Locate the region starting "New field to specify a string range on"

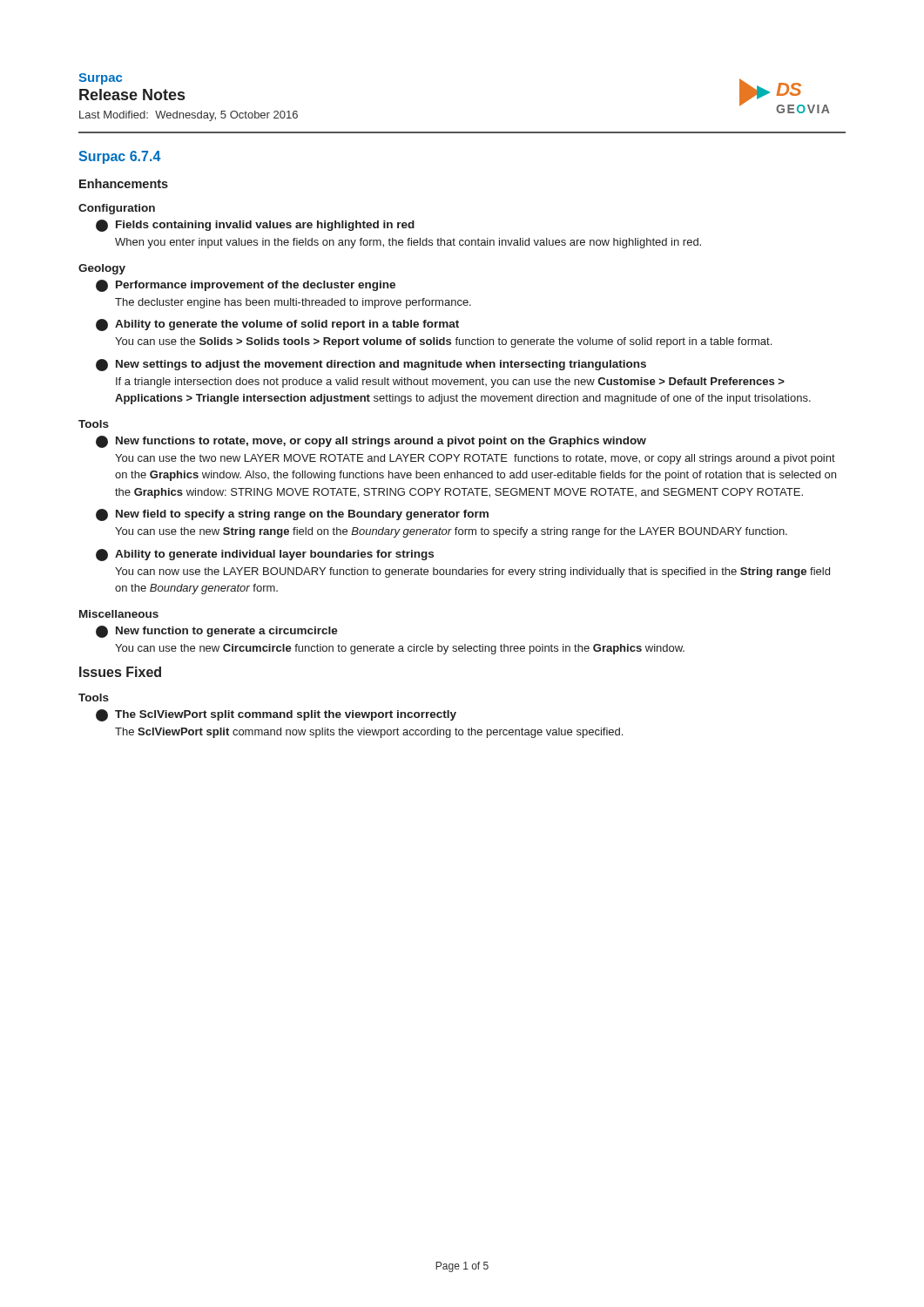(293, 514)
